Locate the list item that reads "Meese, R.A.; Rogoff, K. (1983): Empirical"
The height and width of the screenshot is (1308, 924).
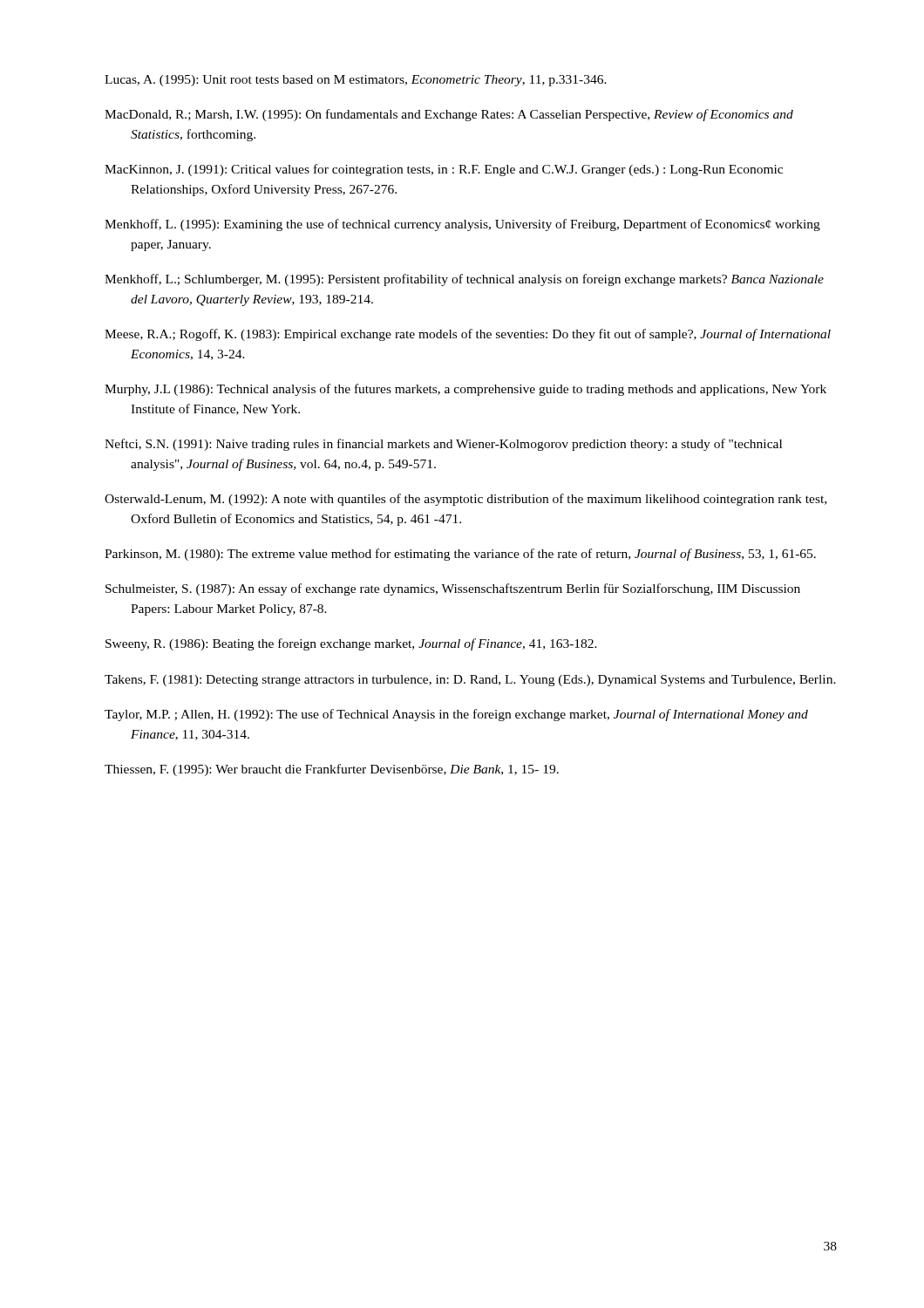tap(468, 344)
